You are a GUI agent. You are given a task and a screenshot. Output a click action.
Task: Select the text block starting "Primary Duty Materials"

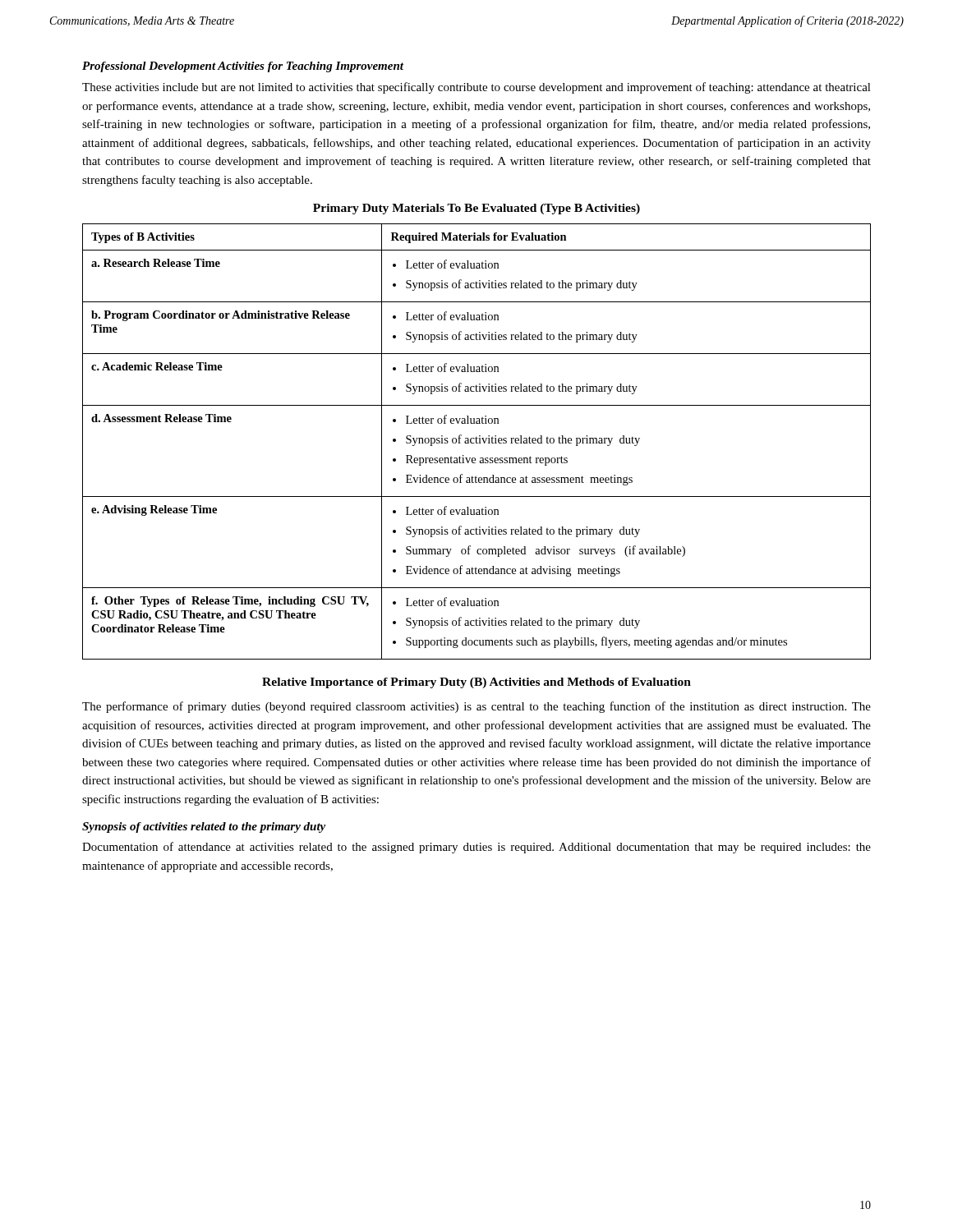click(476, 207)
